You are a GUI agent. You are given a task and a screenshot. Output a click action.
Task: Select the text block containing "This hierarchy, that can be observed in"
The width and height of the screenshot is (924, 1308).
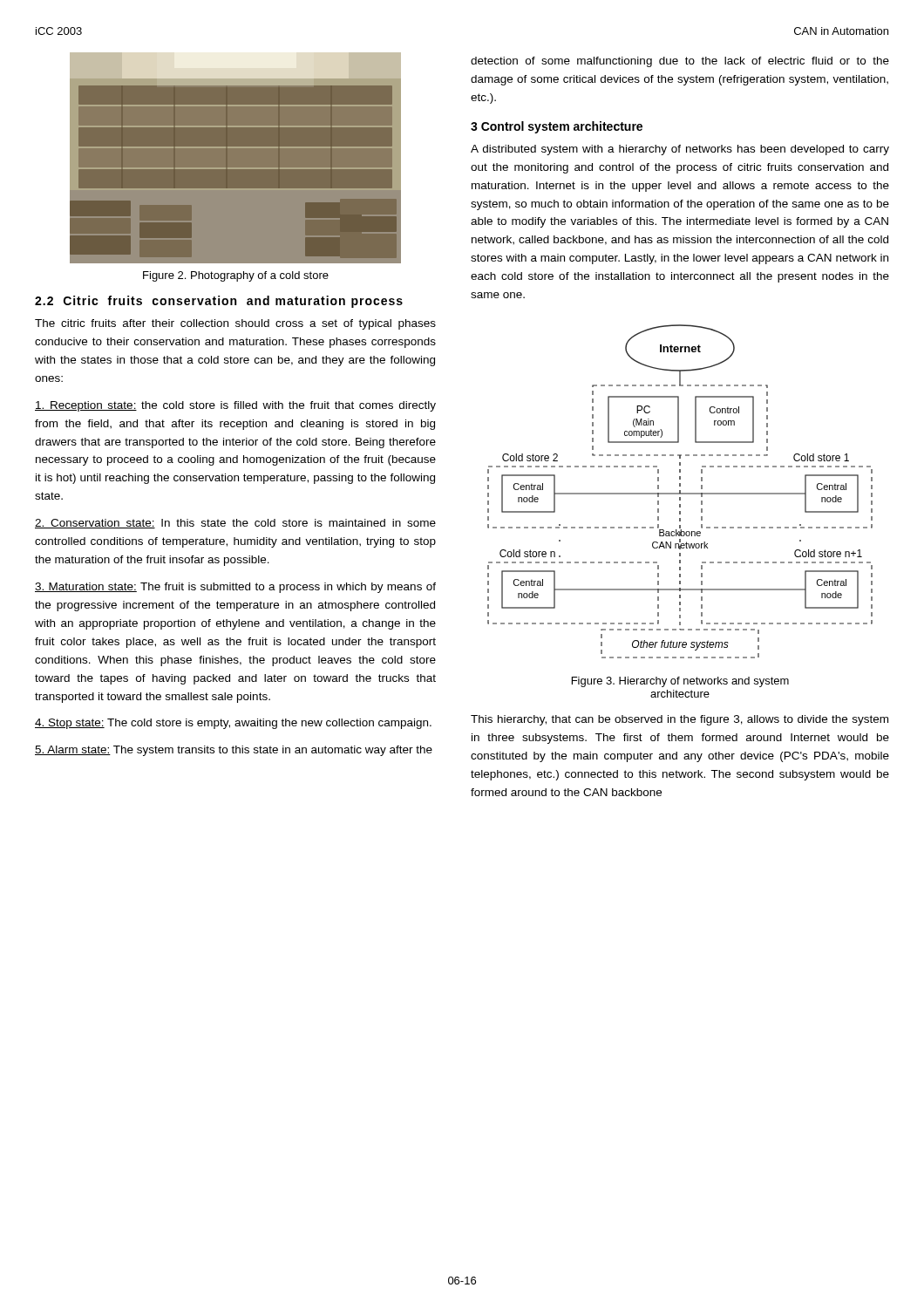680,756
